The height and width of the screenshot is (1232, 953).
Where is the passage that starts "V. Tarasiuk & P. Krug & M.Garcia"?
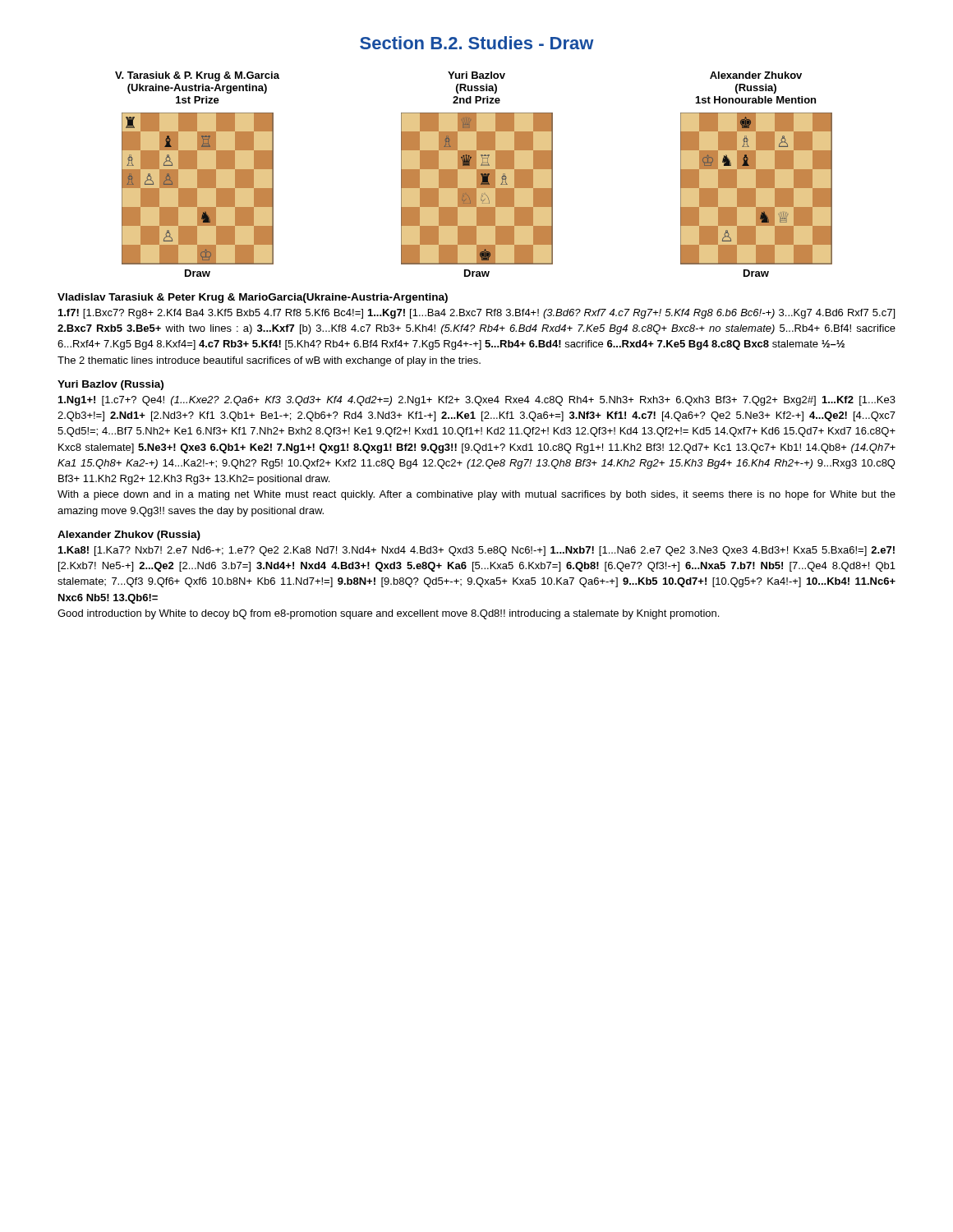coord(476,87)
